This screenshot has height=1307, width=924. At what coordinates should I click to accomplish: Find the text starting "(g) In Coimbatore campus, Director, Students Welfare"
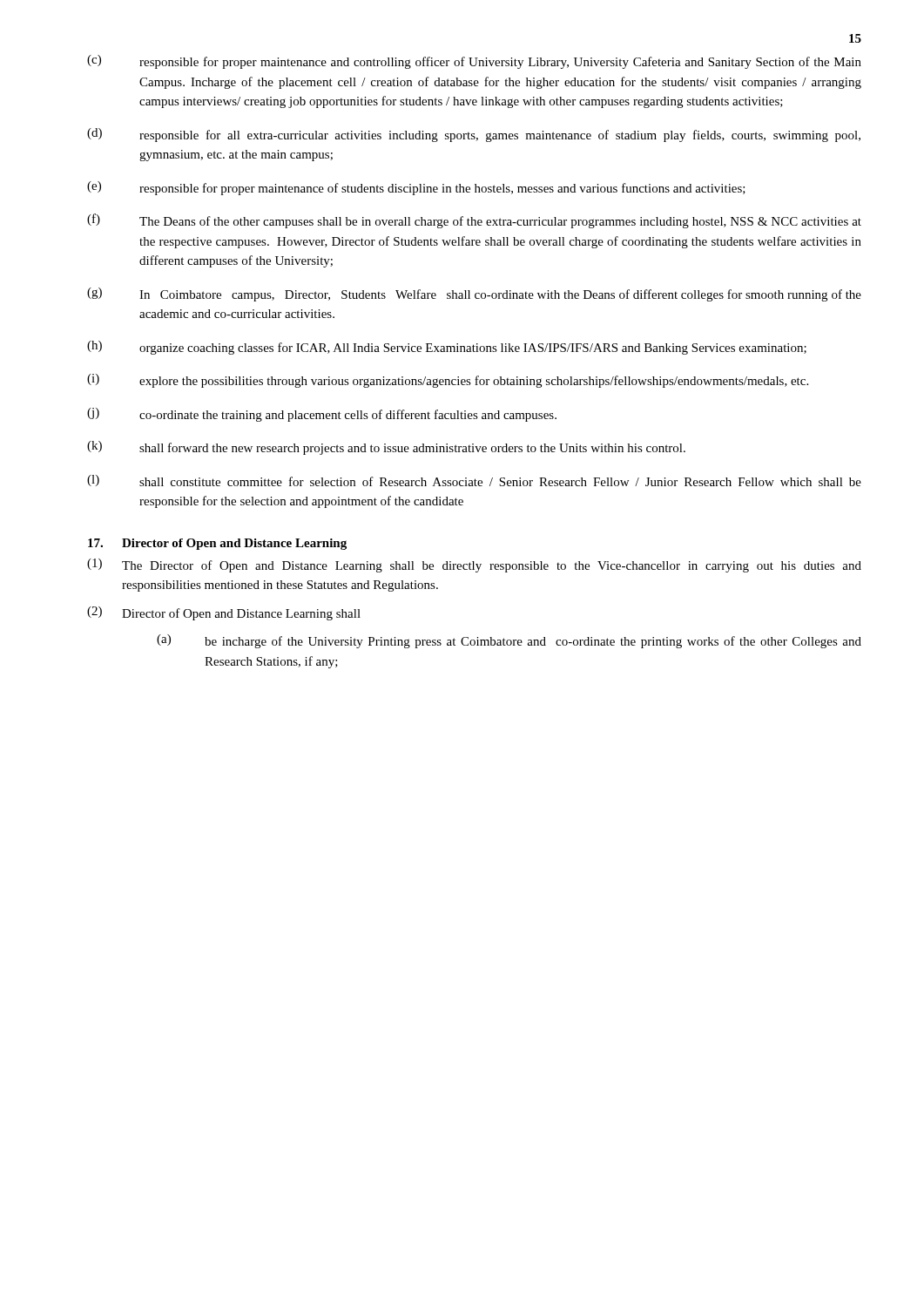pos(474,304)
